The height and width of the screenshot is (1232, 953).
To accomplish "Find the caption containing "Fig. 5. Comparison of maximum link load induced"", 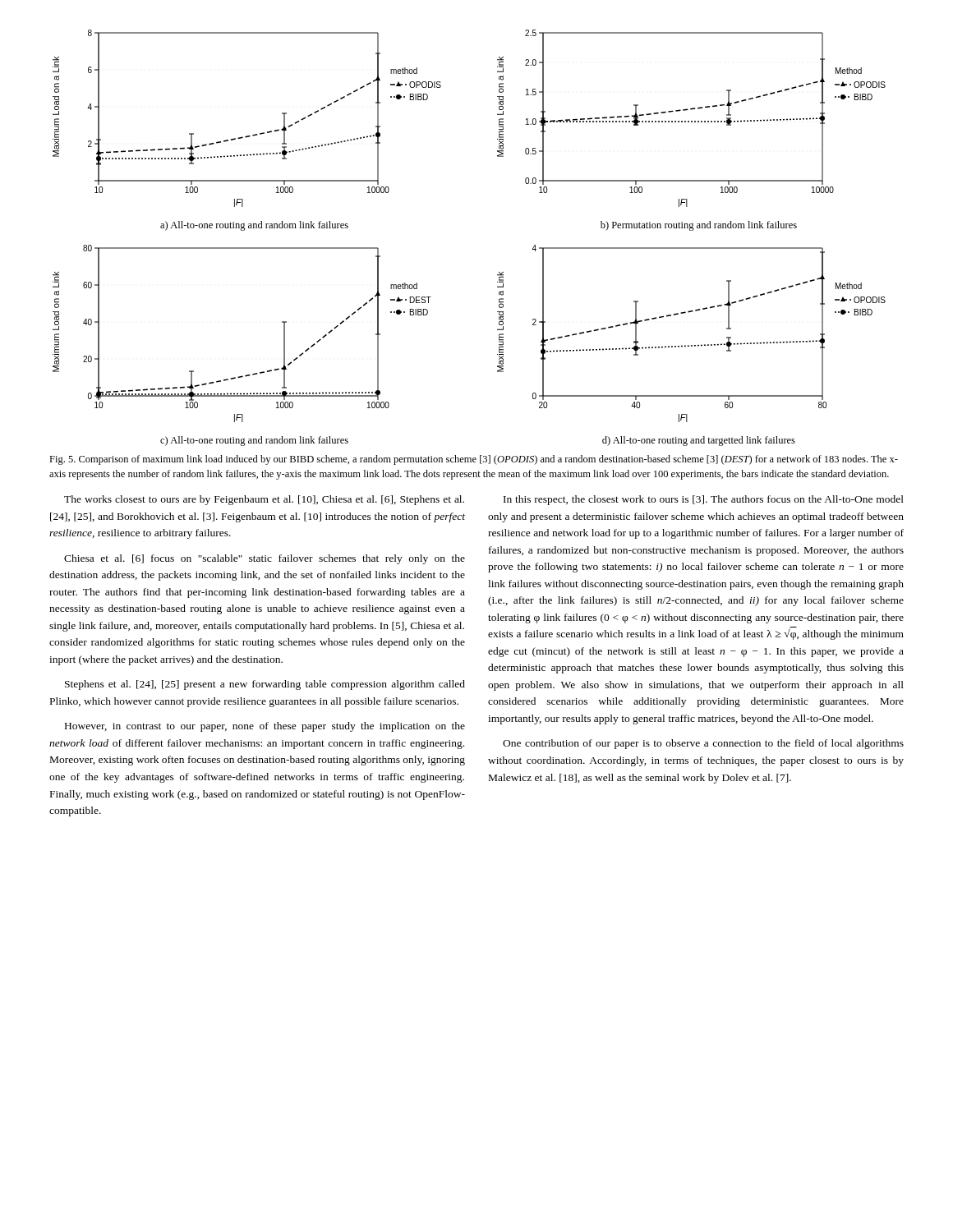I will tap(474, 467).
